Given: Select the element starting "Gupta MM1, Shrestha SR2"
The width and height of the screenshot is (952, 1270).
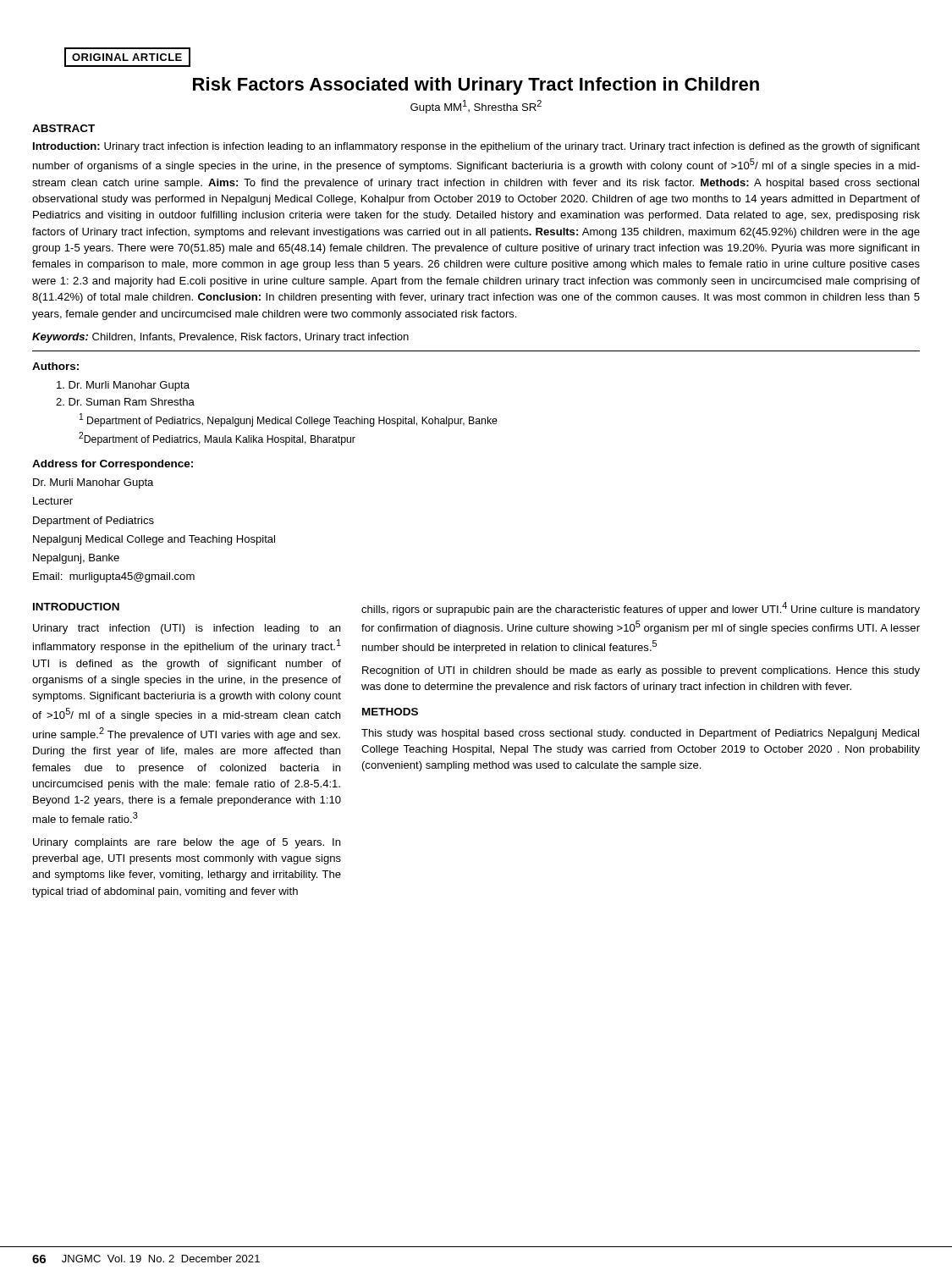Looking at the screenshot, I should 476,106.
